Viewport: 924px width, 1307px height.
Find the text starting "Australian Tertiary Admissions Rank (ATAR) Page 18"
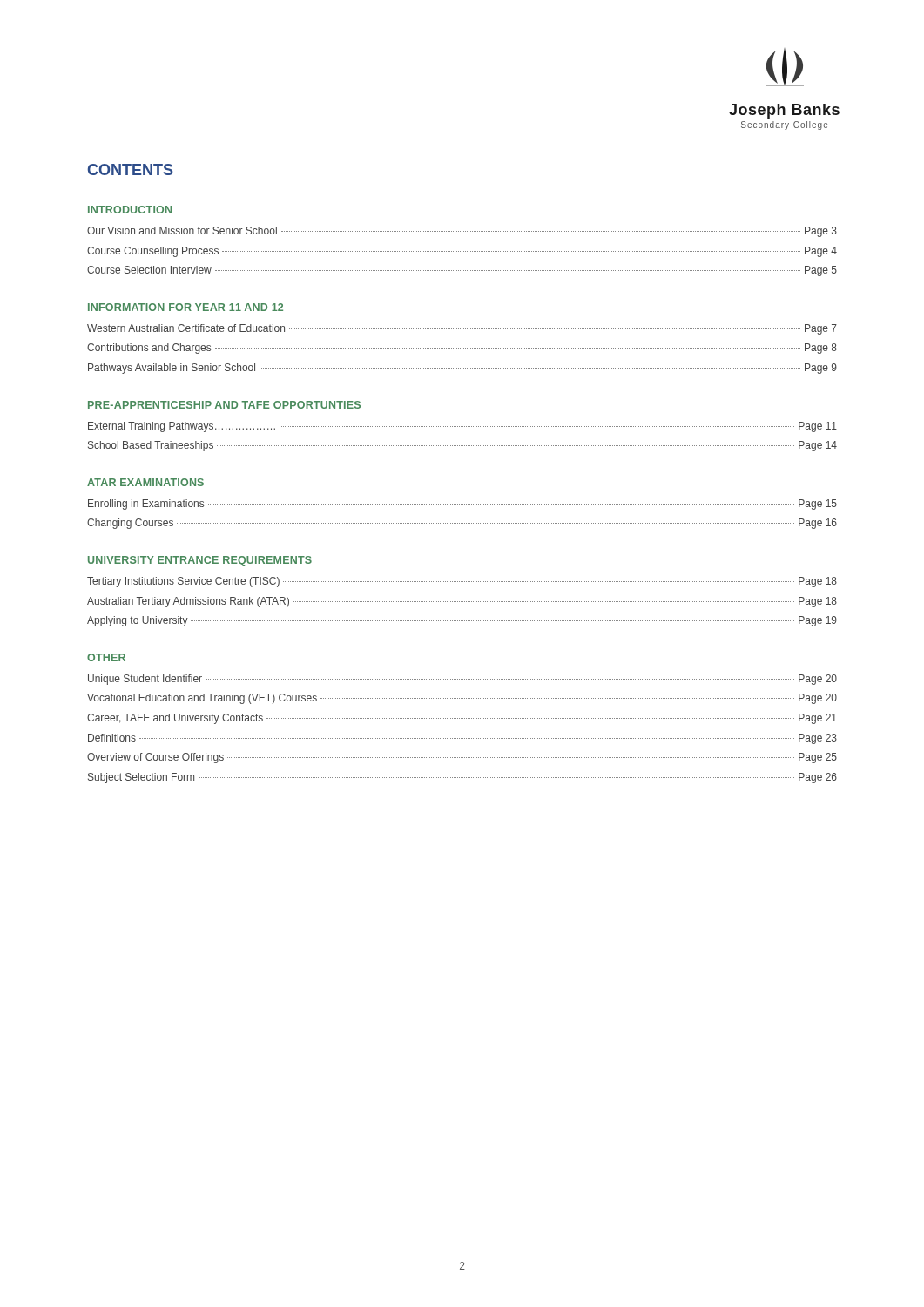point(462,601)
